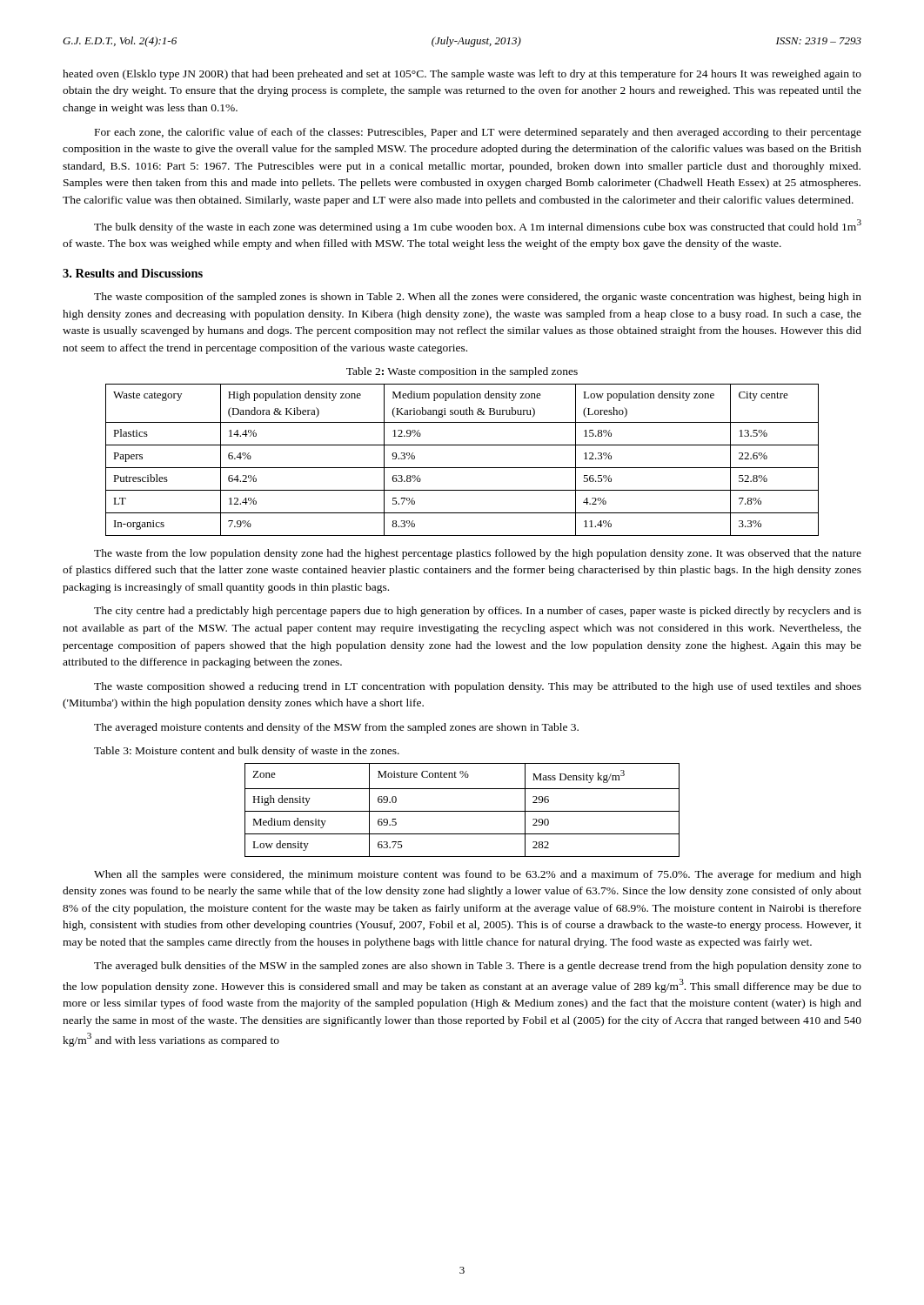The image size is (924, 1305).
Task: Select the text starting "heated oven (Elsklo"
Action: tap(462, 91)
